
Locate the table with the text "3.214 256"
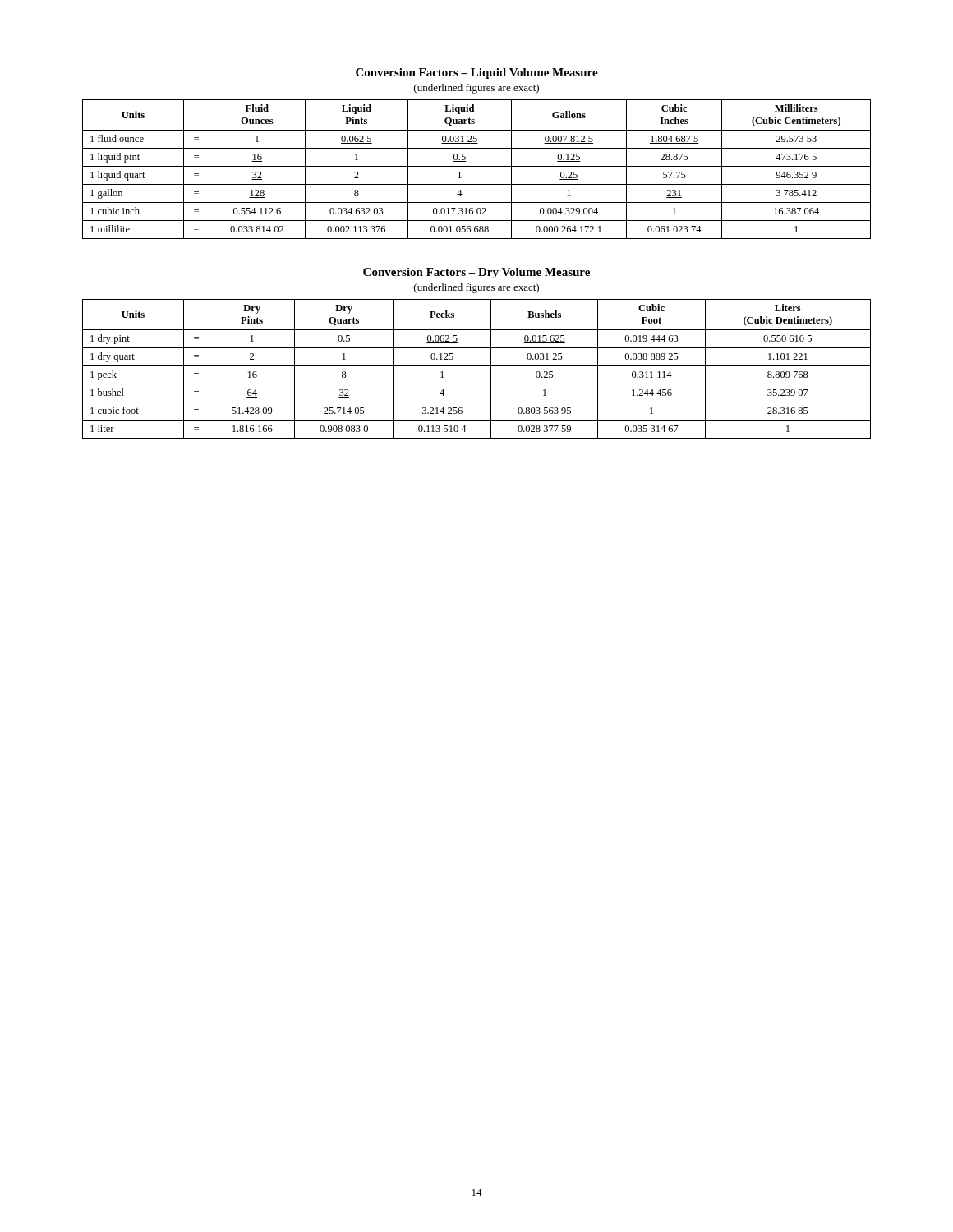(x=476, y=369)
